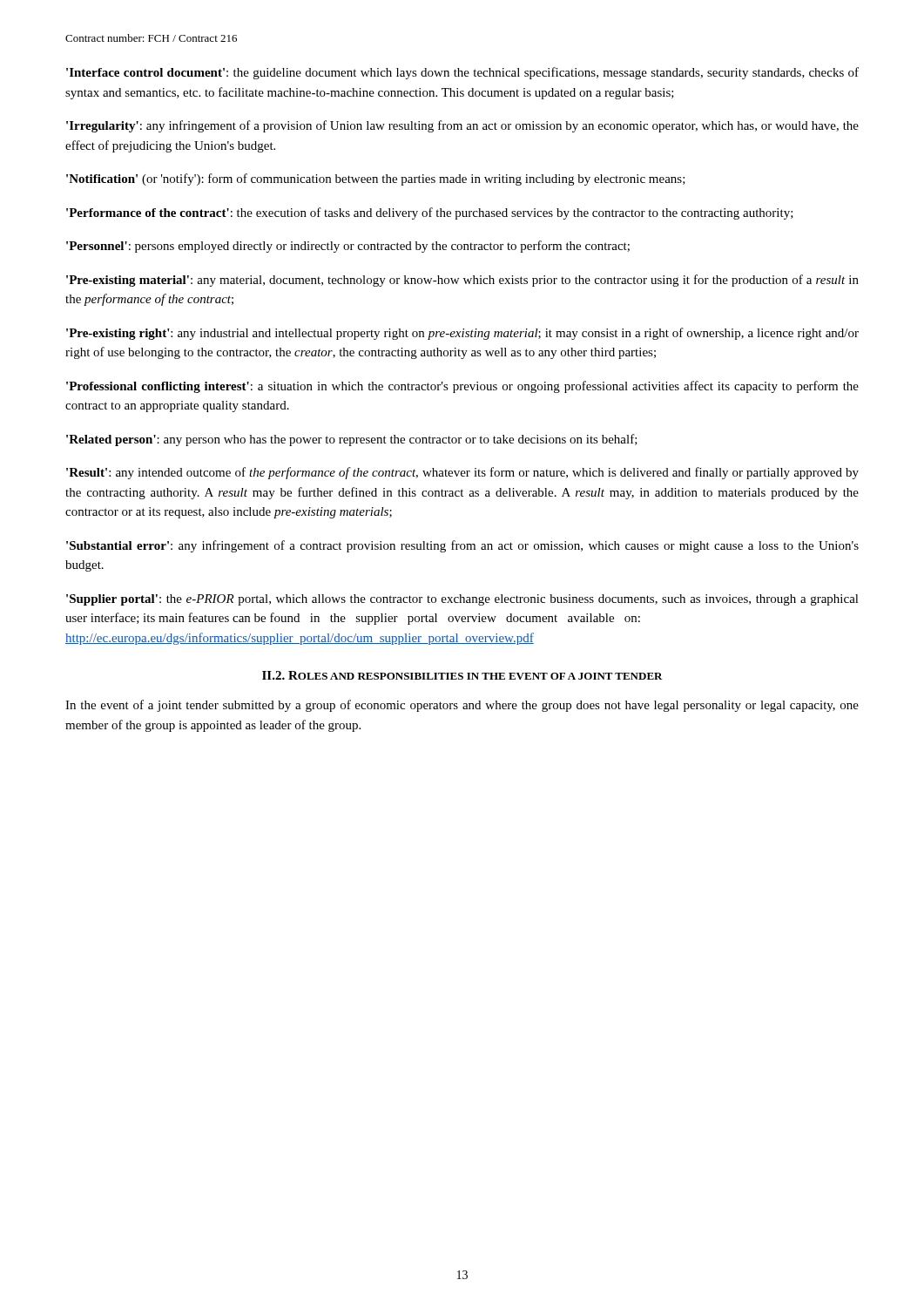This screenshot has width=924, height=1307.
Task: Click on the text starting "'Professional conflicting interest': a situation in which the"
Action: click(x=462, y=395)
